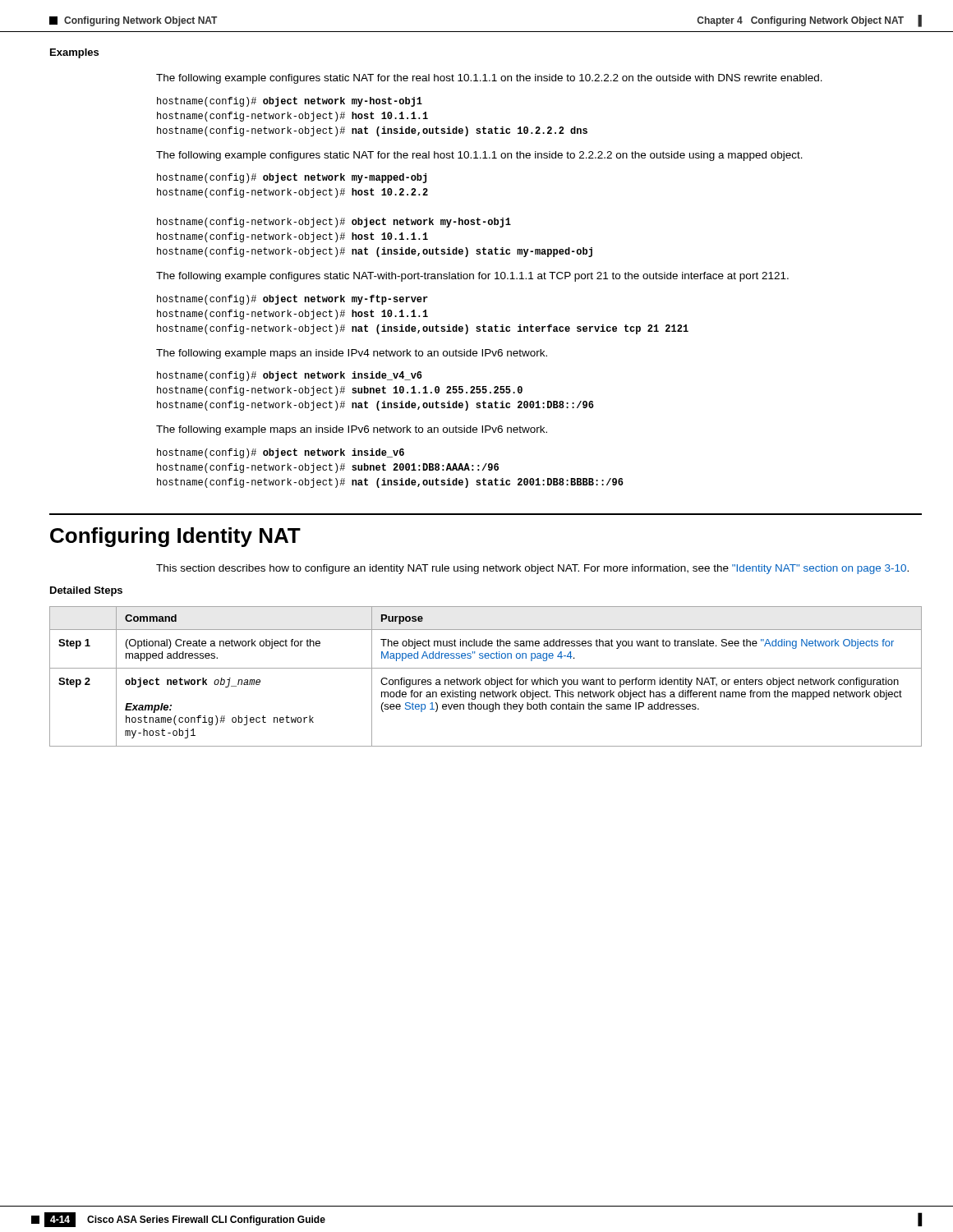Viewport: 953px width, 1232px height.
Task: Locate the text block starting "This section describes how to configure an identity"
Action: tap(533, 568)
